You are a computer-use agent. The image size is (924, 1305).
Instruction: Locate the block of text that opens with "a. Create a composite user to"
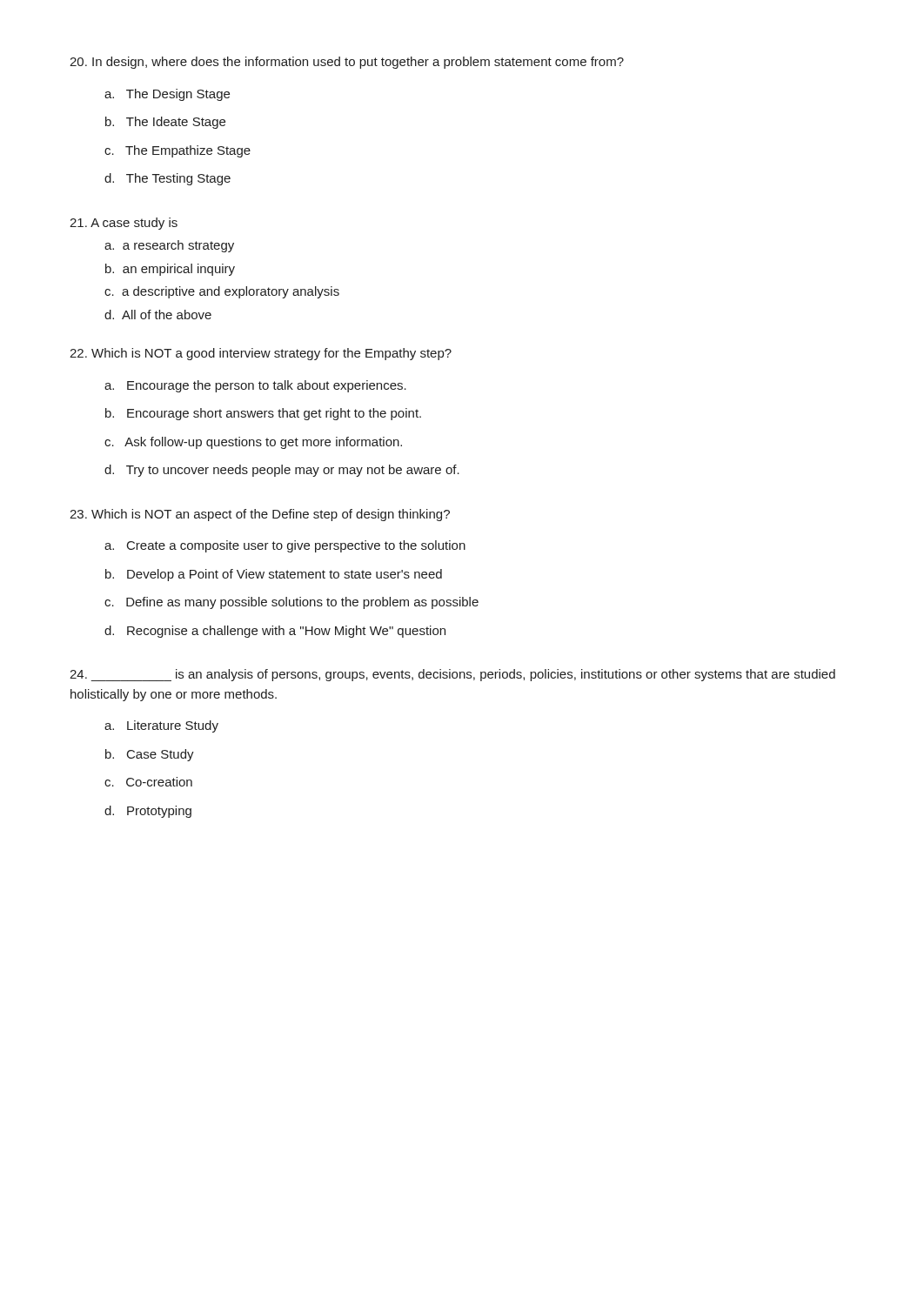coord(285,545)
